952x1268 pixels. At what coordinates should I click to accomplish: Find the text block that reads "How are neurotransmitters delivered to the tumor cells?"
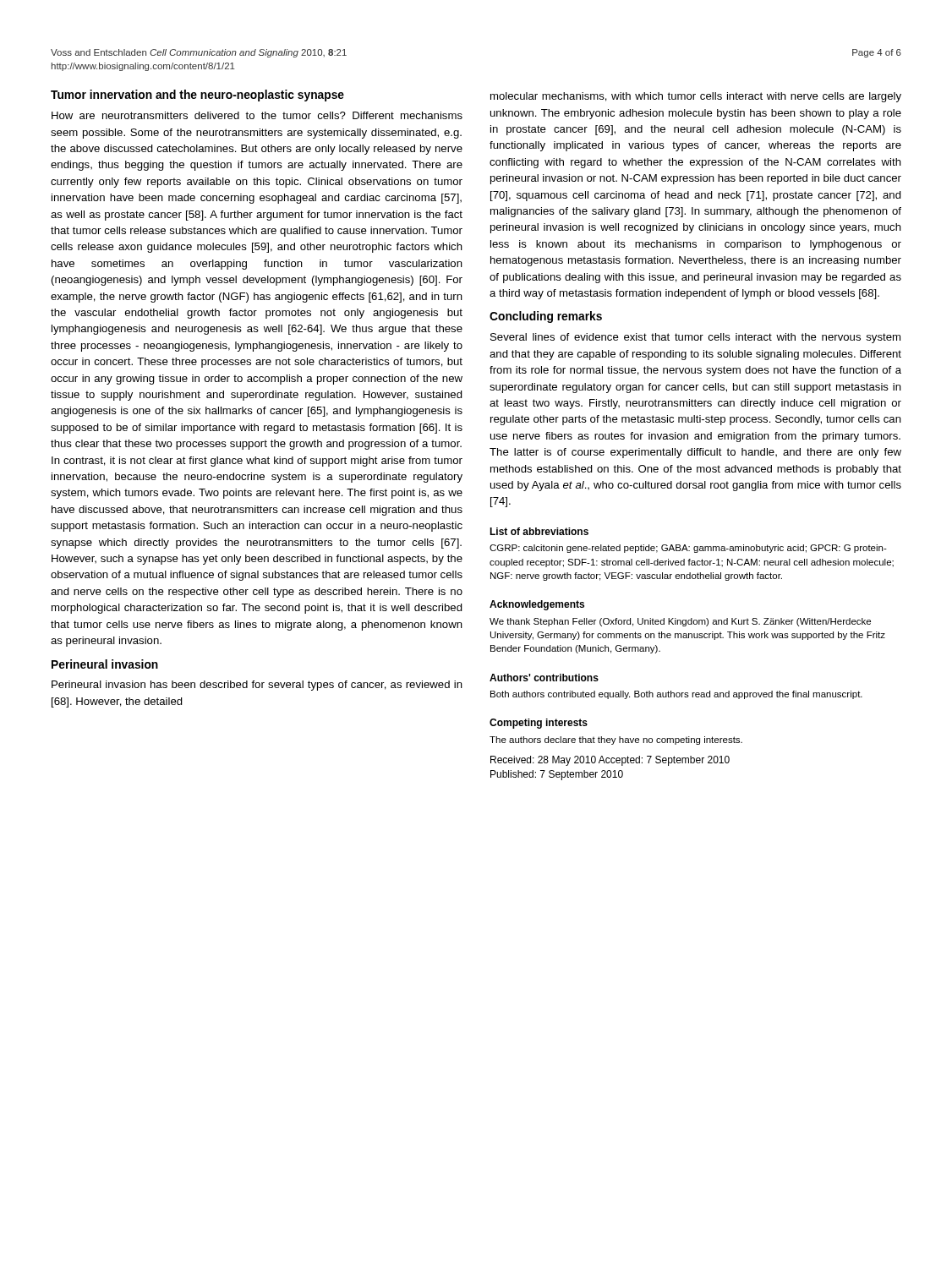257,378
